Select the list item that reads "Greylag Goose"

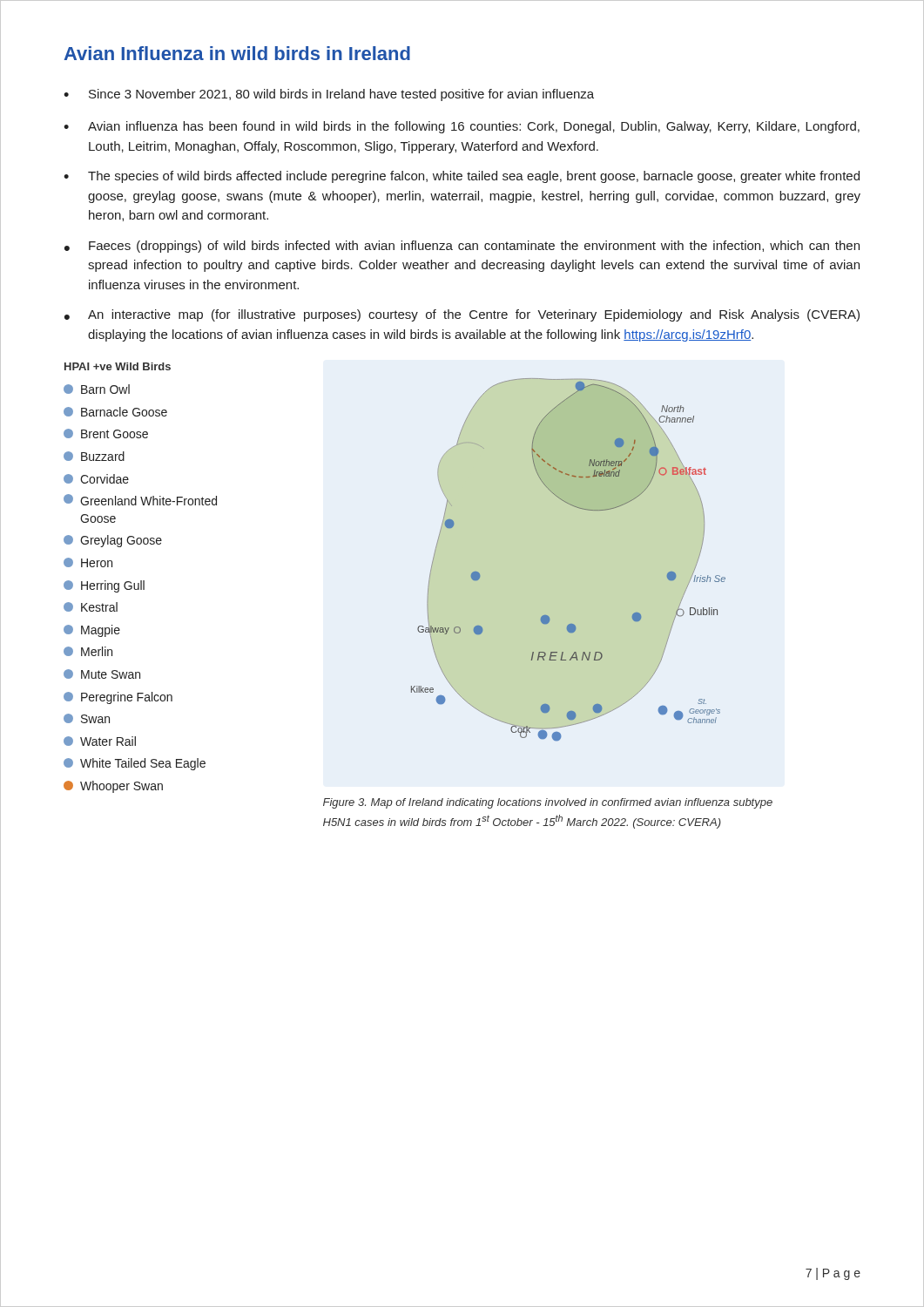[x=113, y=541]
